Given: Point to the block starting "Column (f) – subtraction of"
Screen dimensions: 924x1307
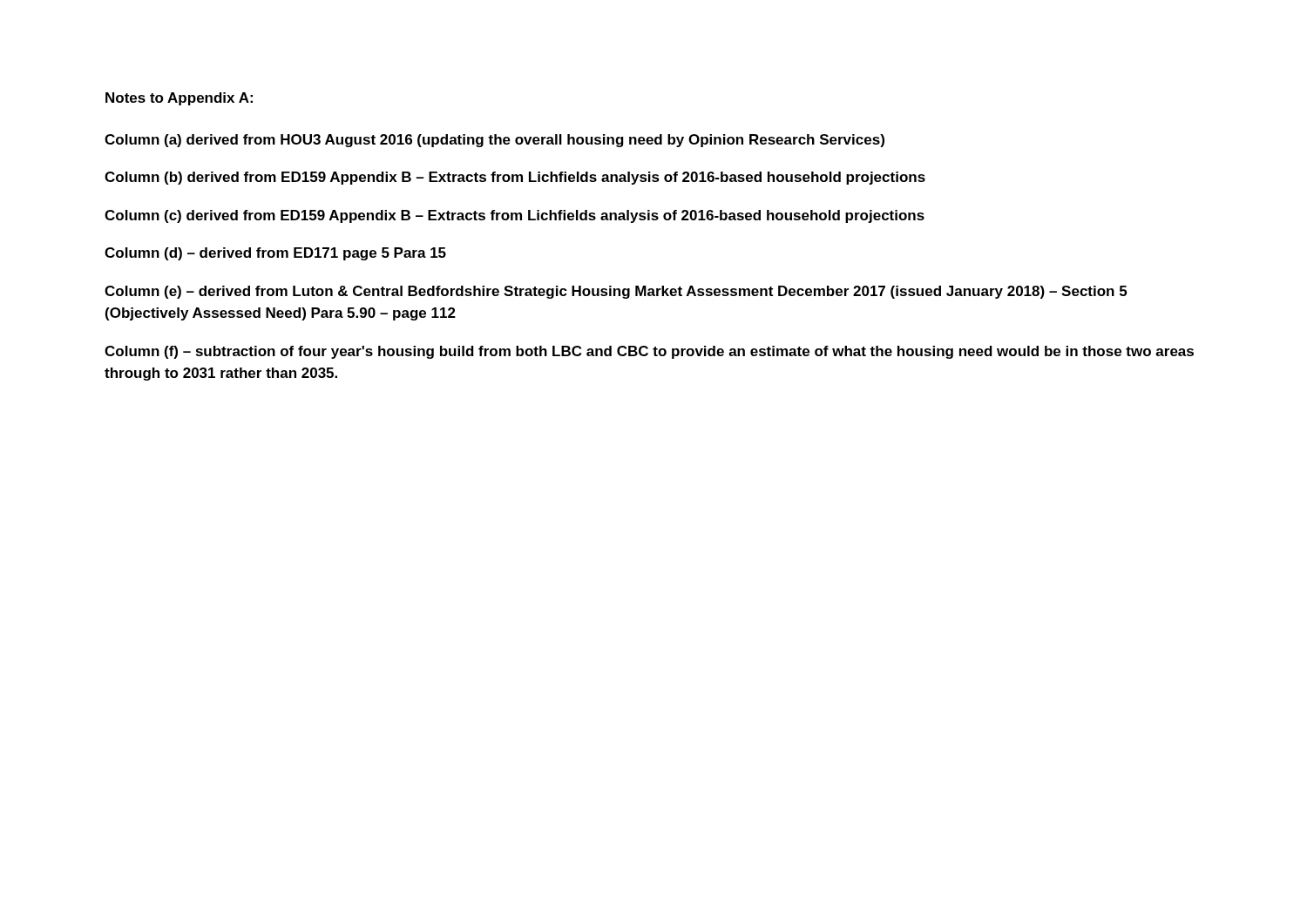Looking at the screenshot, I should tap(649, 362).
